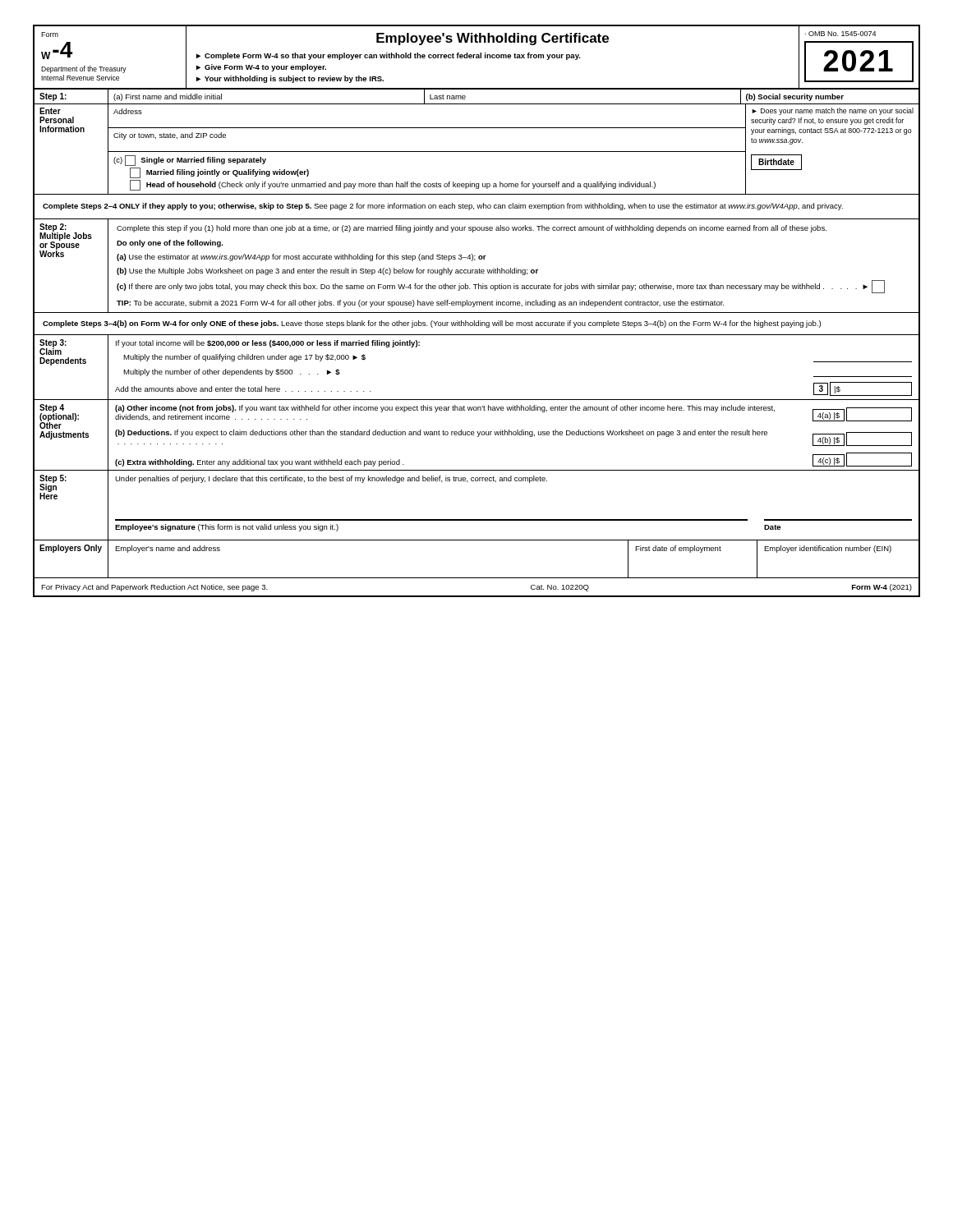Find the list item containing "(a) Use the estimator at"
This screenshot has height=1232, width=953.
tap(301, 257)
